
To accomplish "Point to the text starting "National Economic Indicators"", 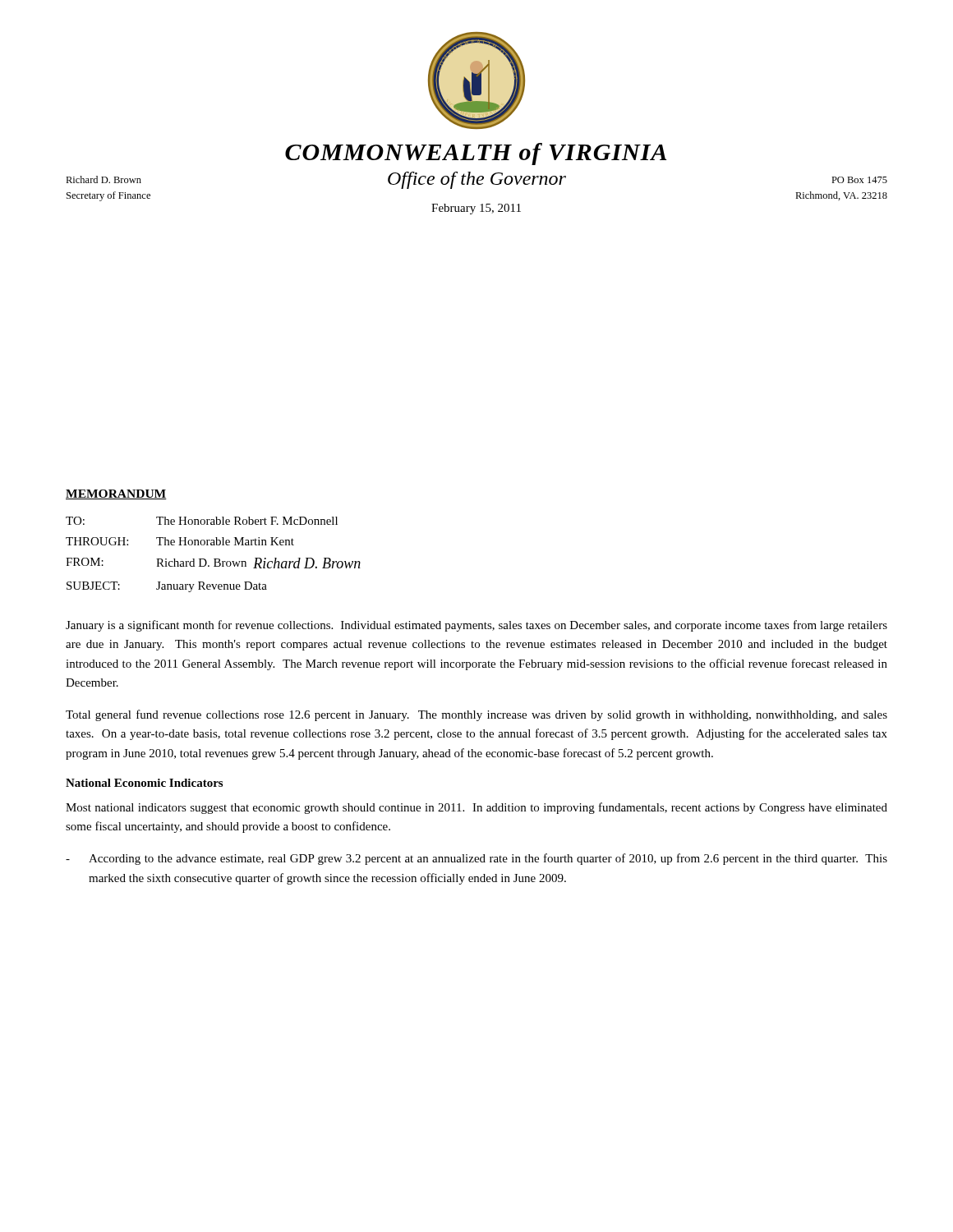I will [144, 783].
